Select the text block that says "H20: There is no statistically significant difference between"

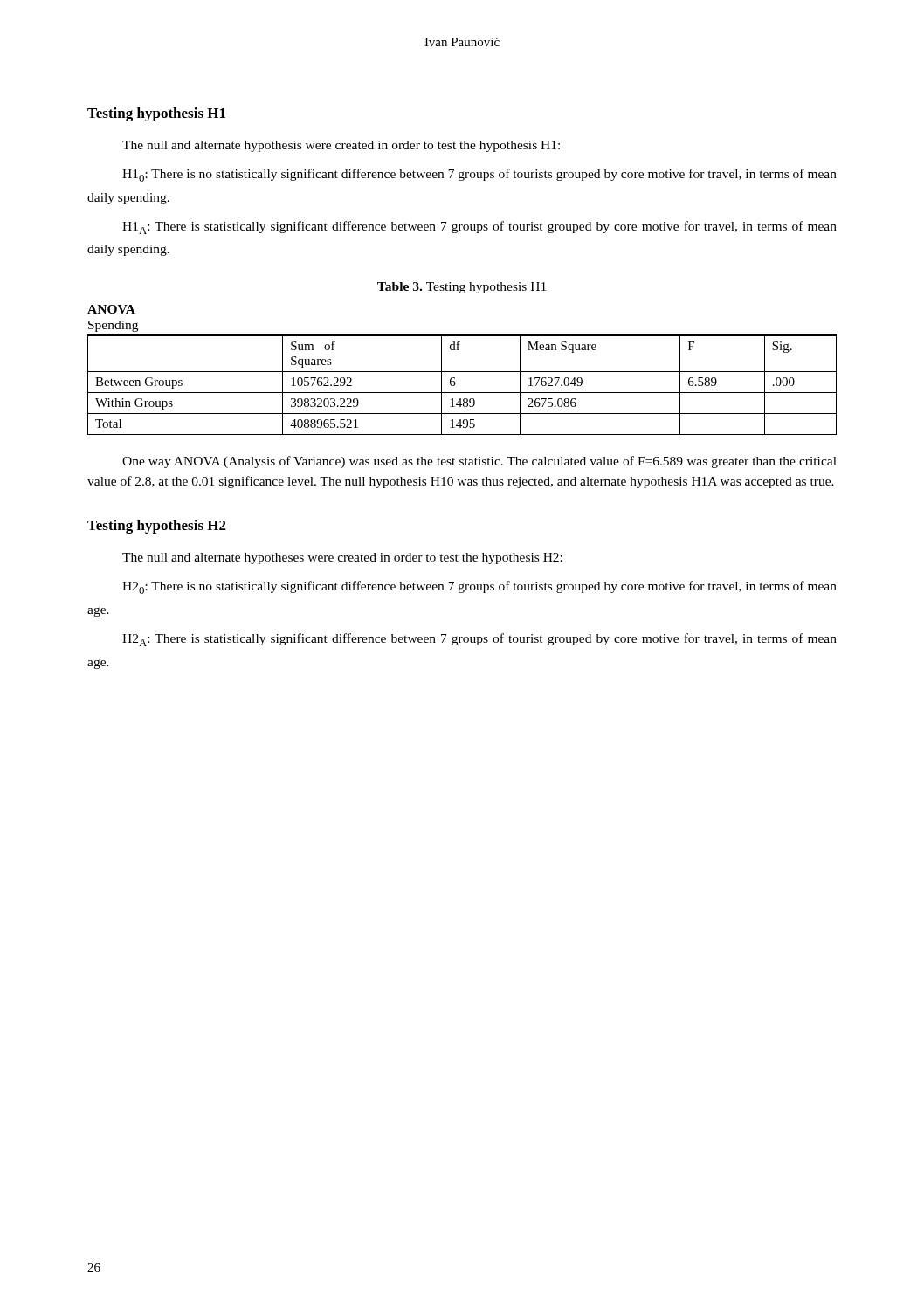pyautogui.click(x=462, y=597)
